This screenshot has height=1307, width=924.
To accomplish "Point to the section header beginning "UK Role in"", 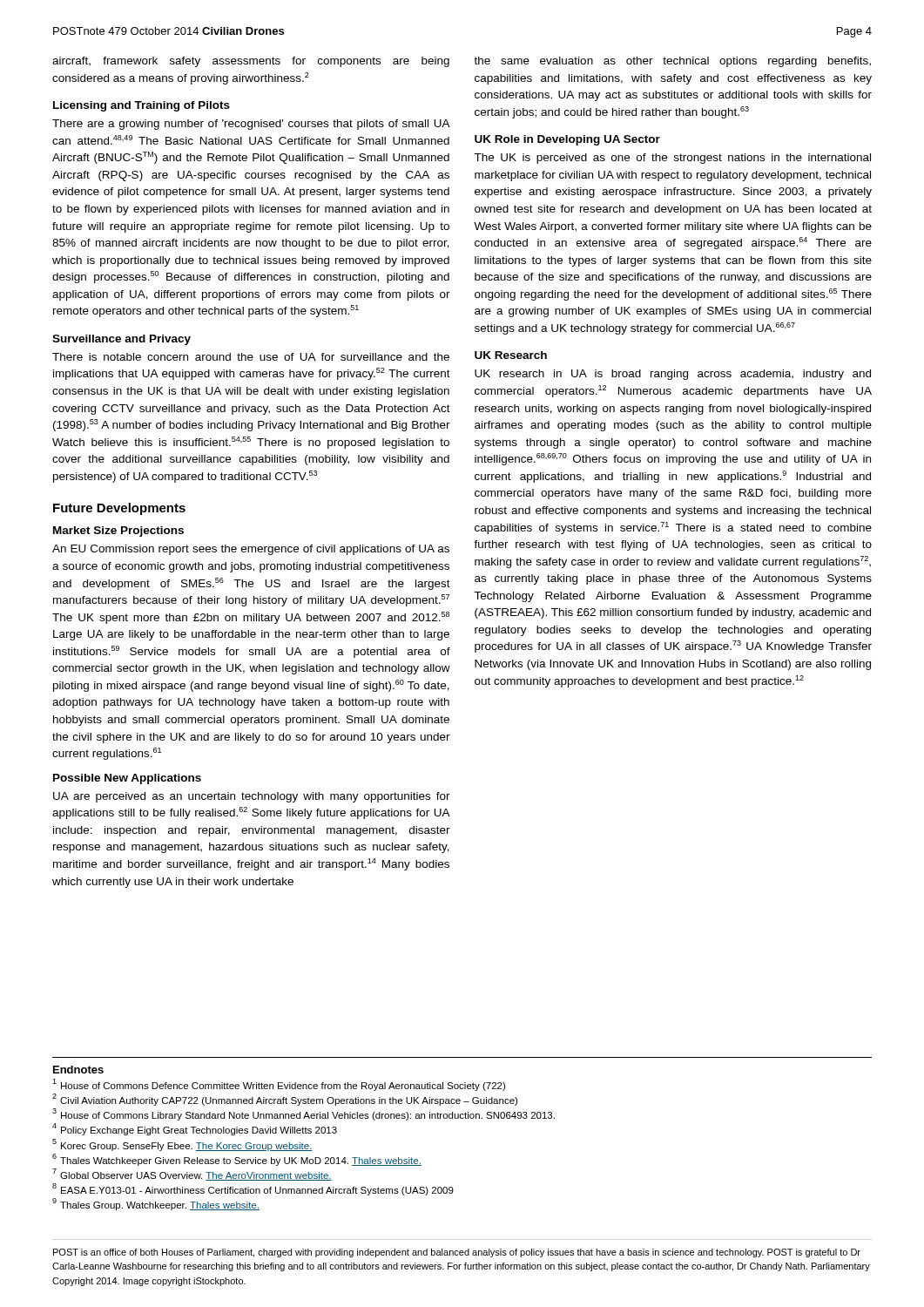I will 567,139.
